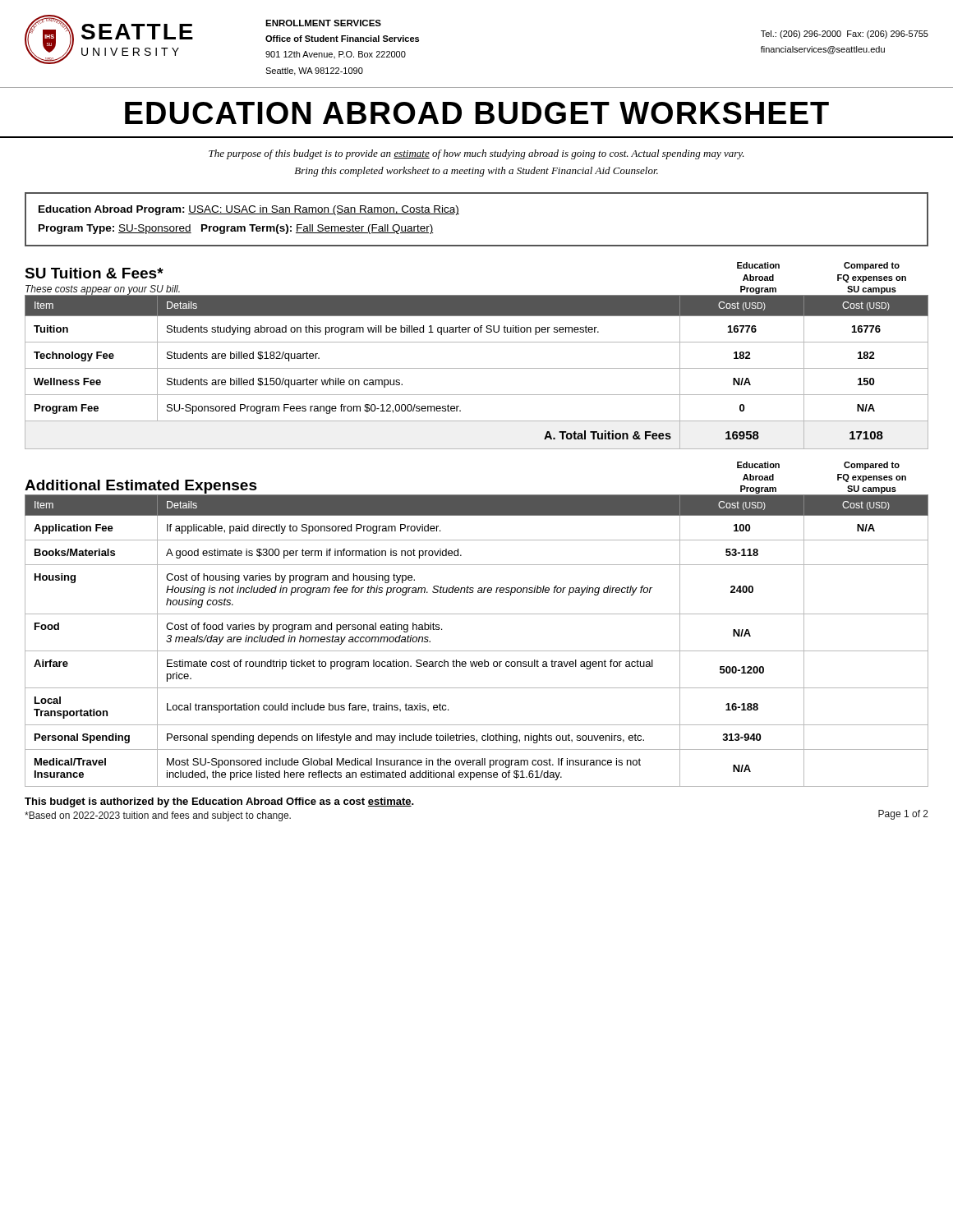Locate the table with the text "Local Transportation"
The image size is (953, 1232).
point(476,641)
